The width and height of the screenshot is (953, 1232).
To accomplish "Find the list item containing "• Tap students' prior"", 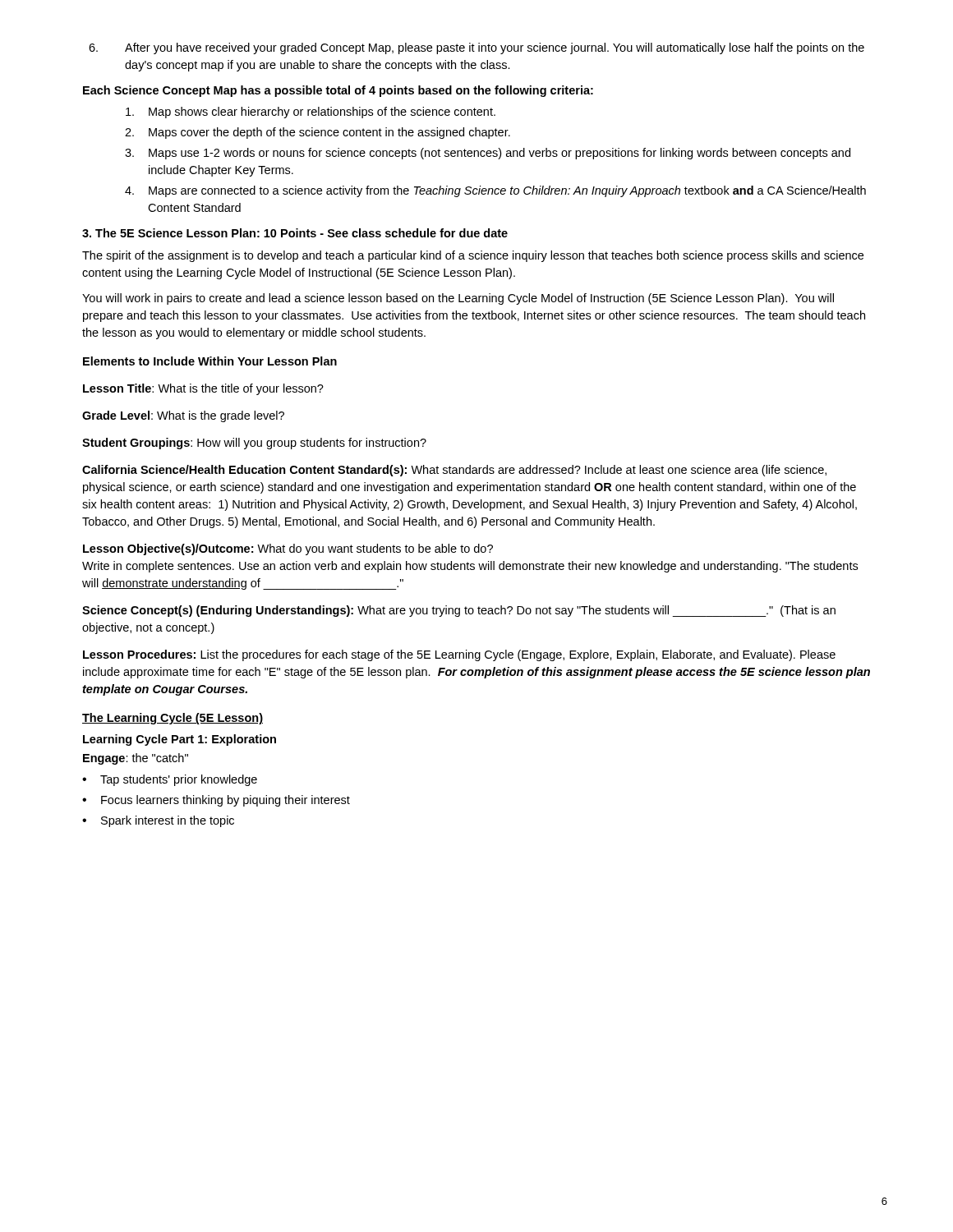I will click(x=170, y=779).
